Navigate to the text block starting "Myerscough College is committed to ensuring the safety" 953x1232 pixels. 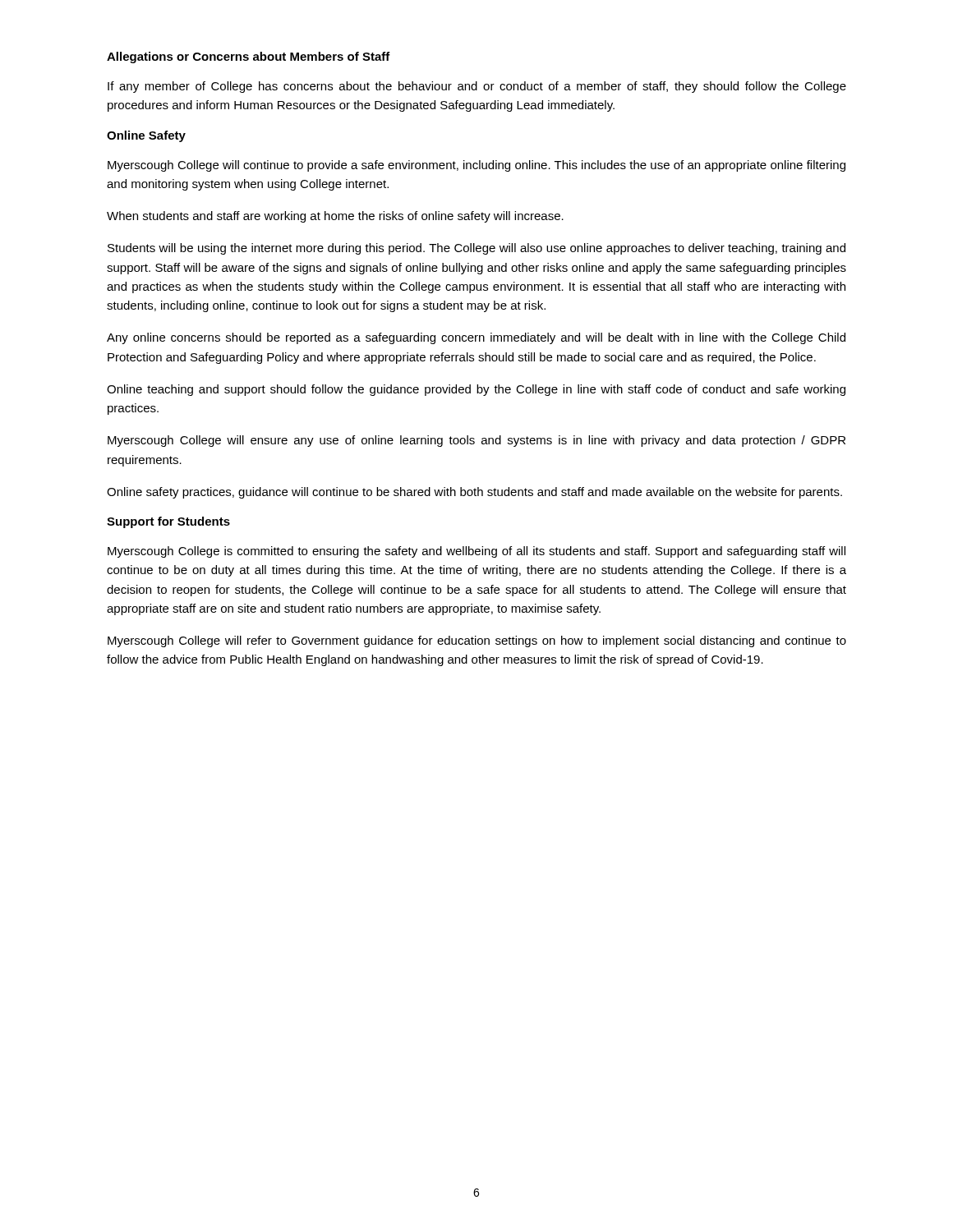pyautogui.click(x=476, y=579)
